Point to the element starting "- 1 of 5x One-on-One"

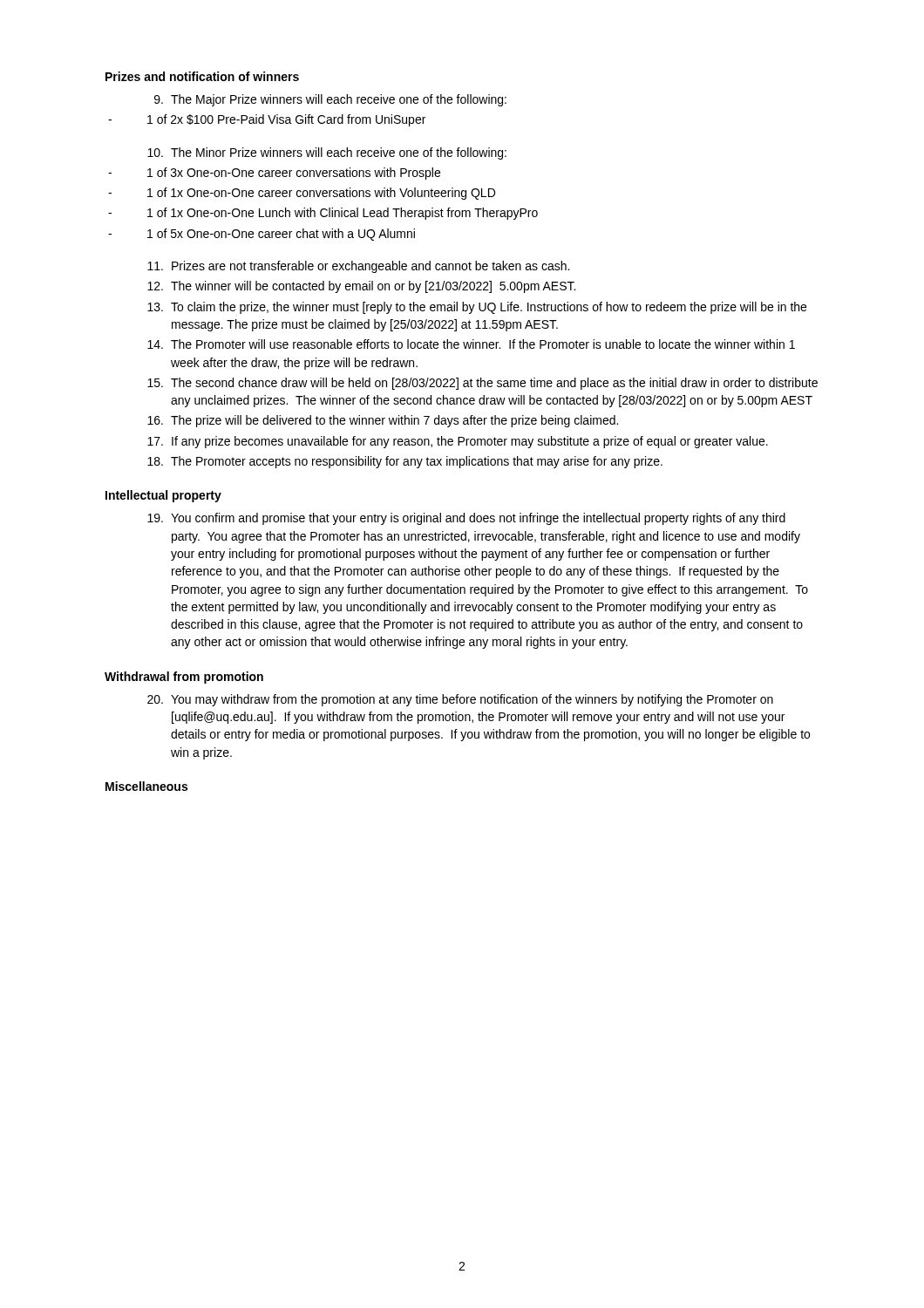coord(262,235)
